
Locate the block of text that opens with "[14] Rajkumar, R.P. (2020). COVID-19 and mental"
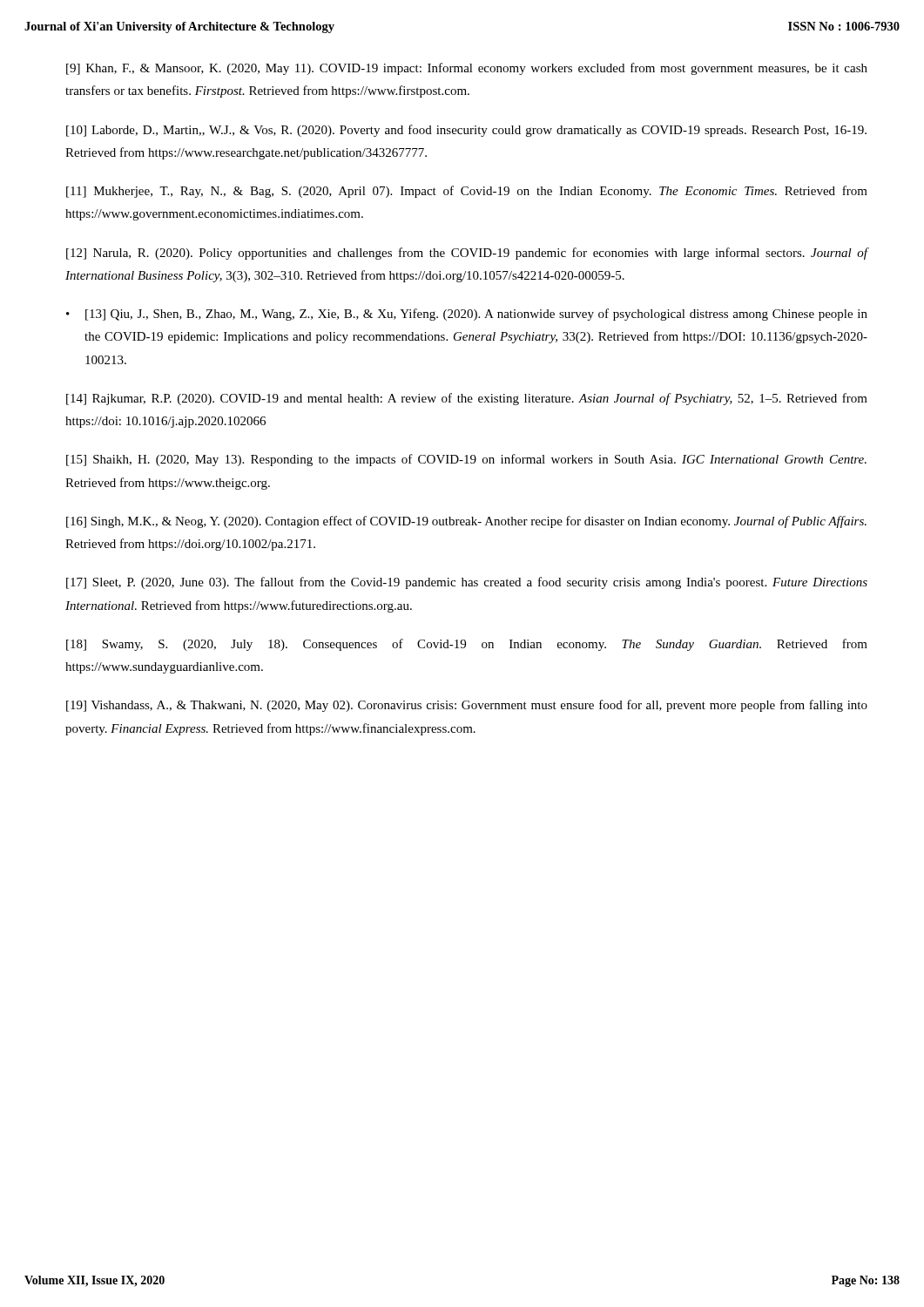pyautogui.click(x=466, y=409)
